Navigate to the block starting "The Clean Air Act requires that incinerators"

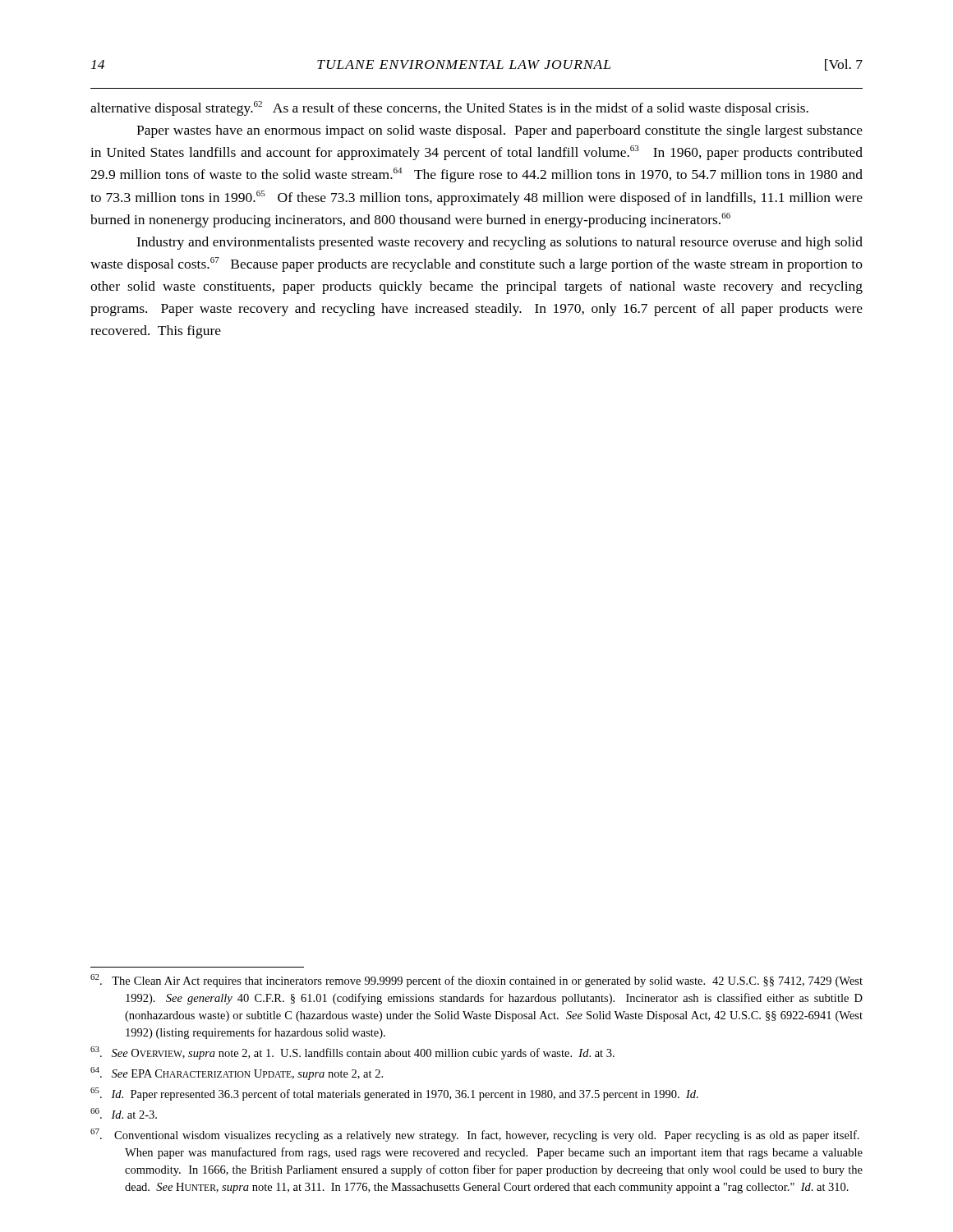476,1006
